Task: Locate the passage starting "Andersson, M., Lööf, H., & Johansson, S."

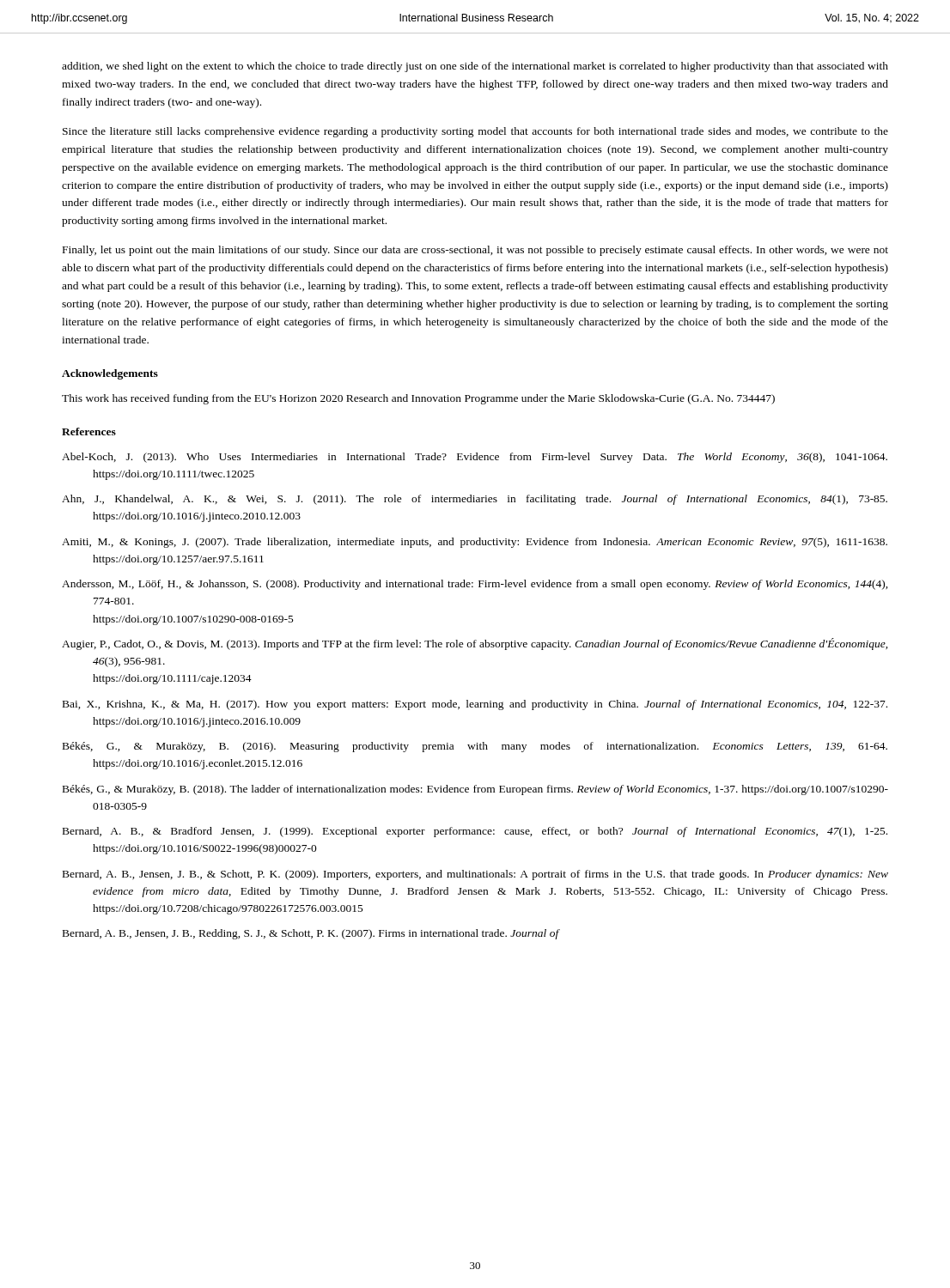Action: point(475,585)
